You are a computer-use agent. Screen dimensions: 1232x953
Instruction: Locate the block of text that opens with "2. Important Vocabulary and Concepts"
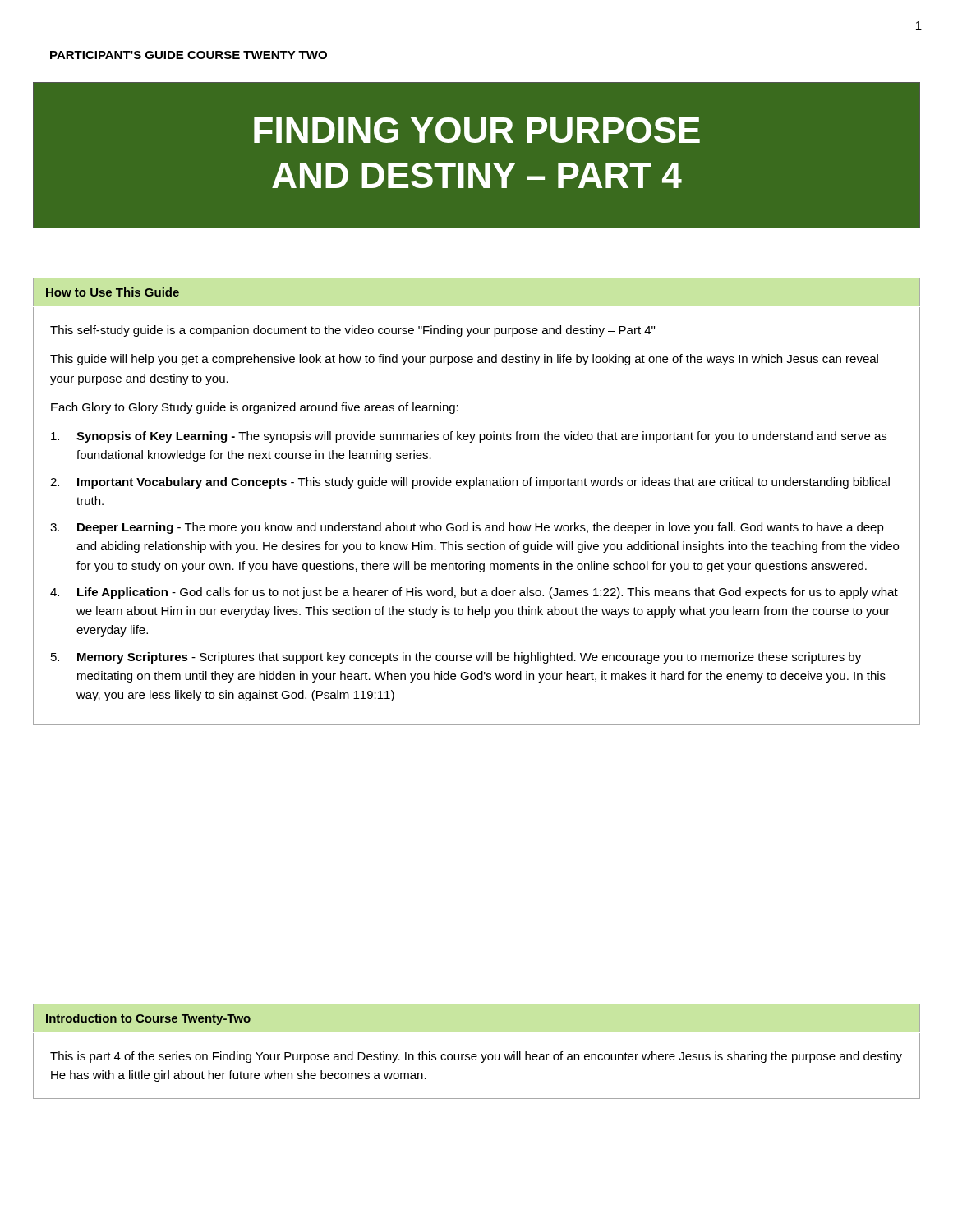[476, 491]
